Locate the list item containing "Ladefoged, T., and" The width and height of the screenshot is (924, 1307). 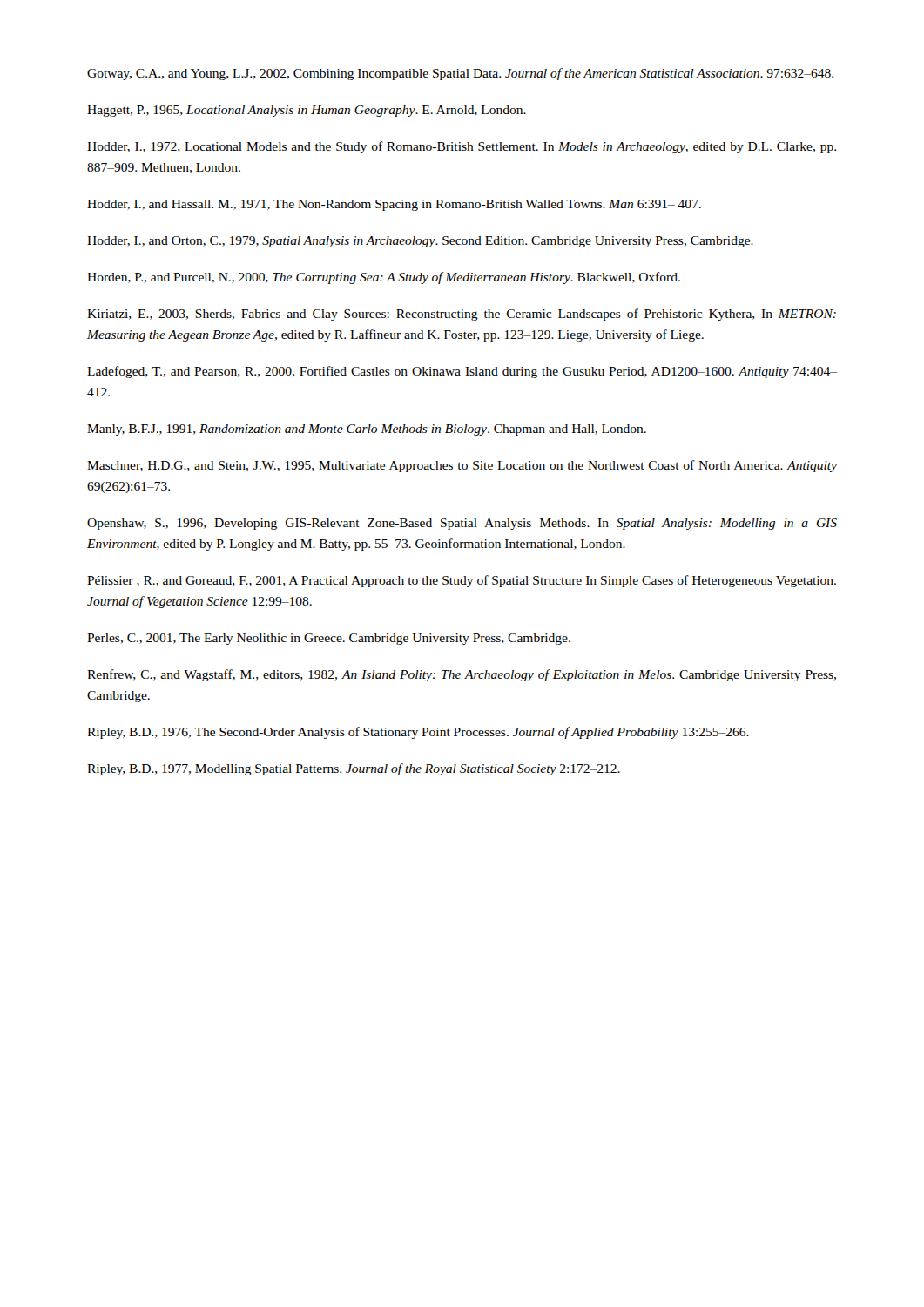coord(462,381)
